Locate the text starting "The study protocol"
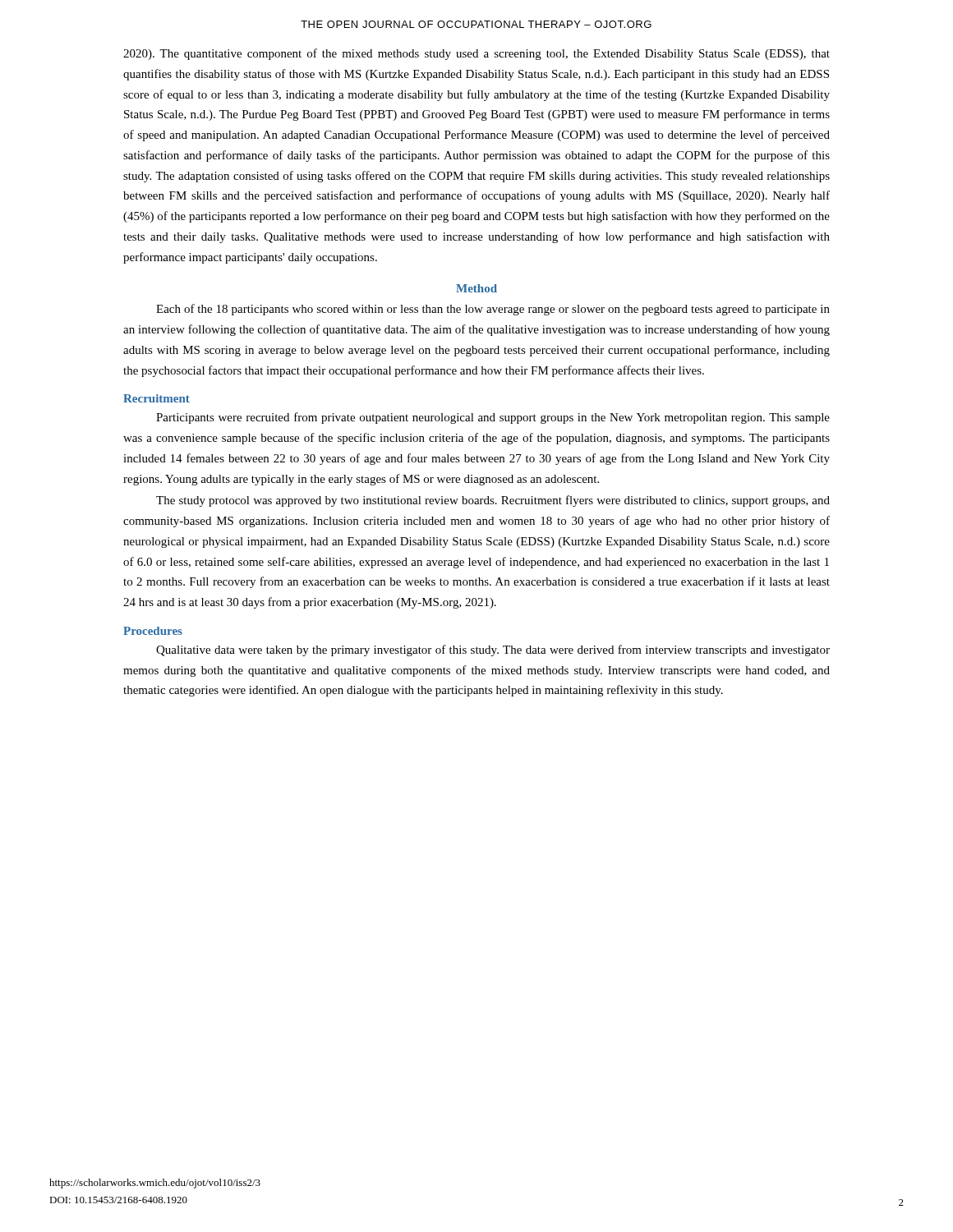Image resolution: width=953 pixels, height=1232 pixels. [476, 551]
